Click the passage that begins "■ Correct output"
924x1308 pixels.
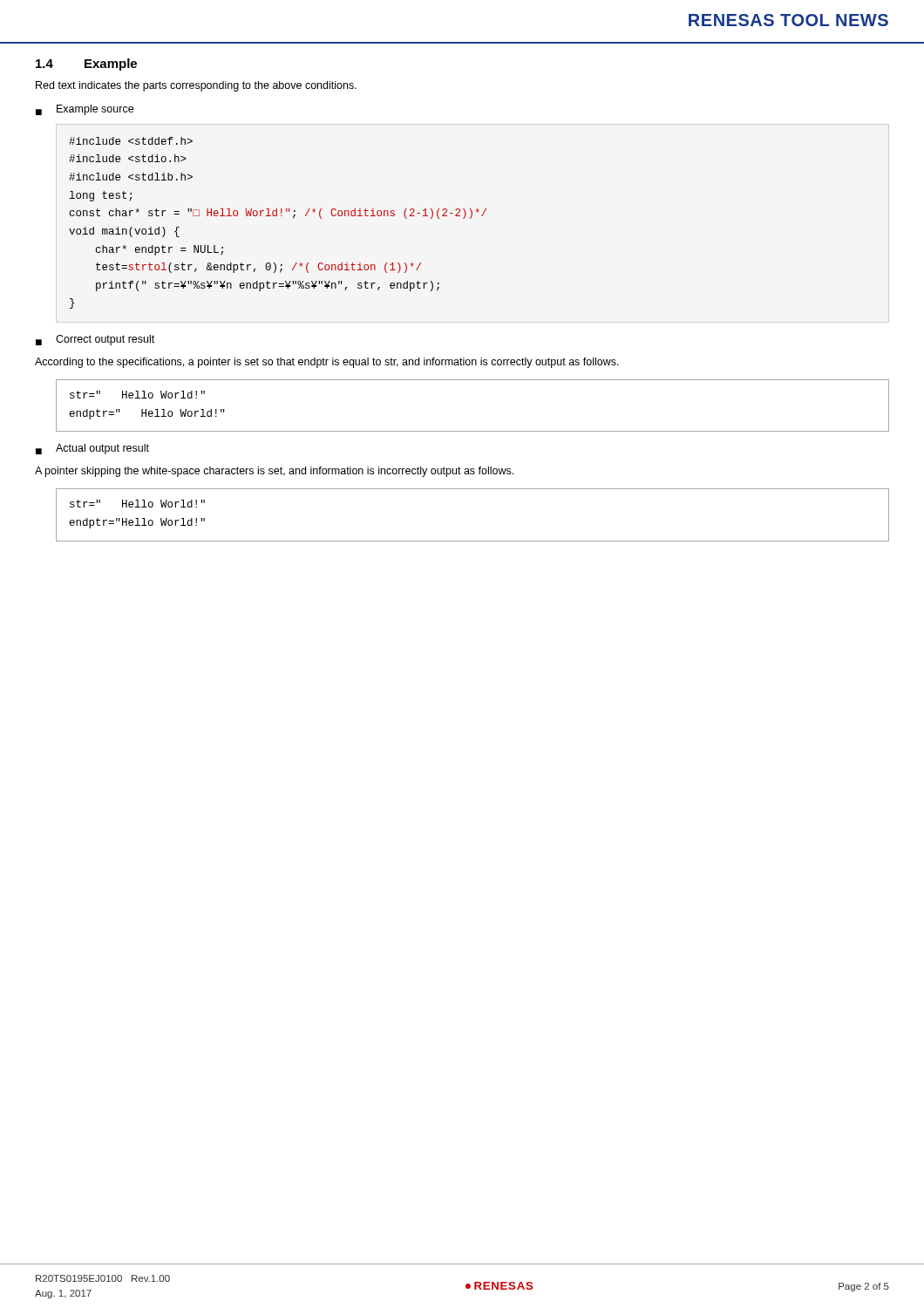point(95,341)
